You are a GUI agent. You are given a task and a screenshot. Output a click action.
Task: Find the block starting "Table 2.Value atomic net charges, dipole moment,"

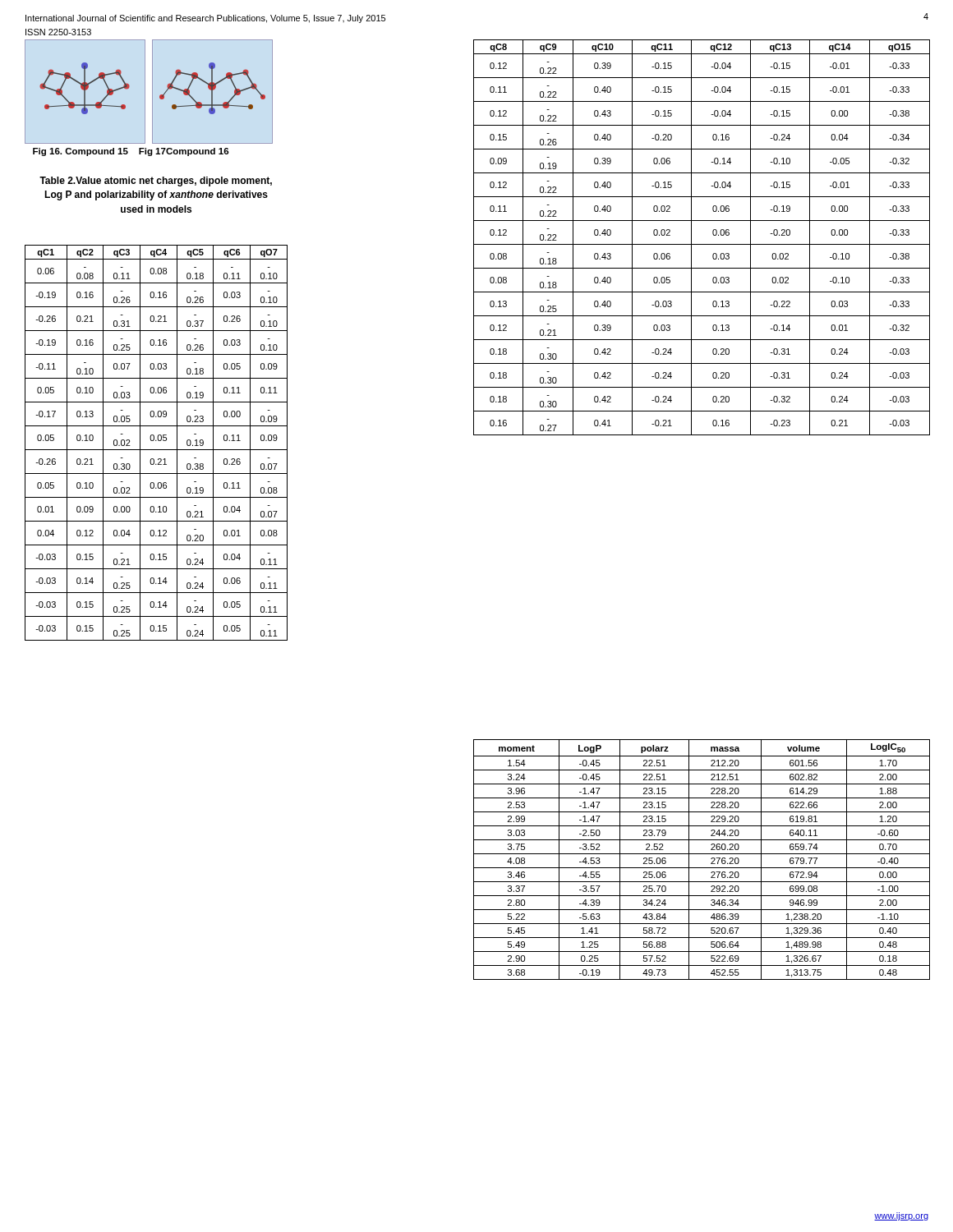pyautogui.click(x=156, y=195)
